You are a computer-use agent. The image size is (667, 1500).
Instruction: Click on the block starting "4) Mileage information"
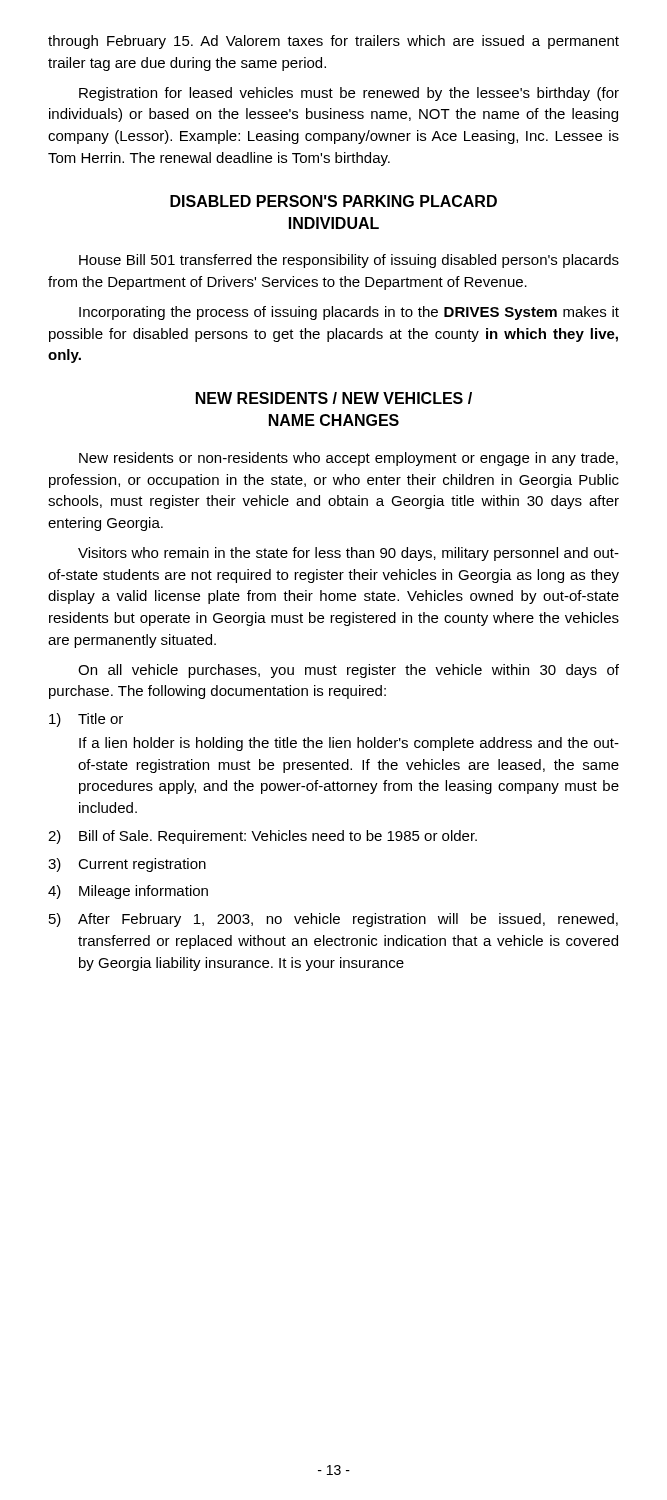click(x=128, y=892)
